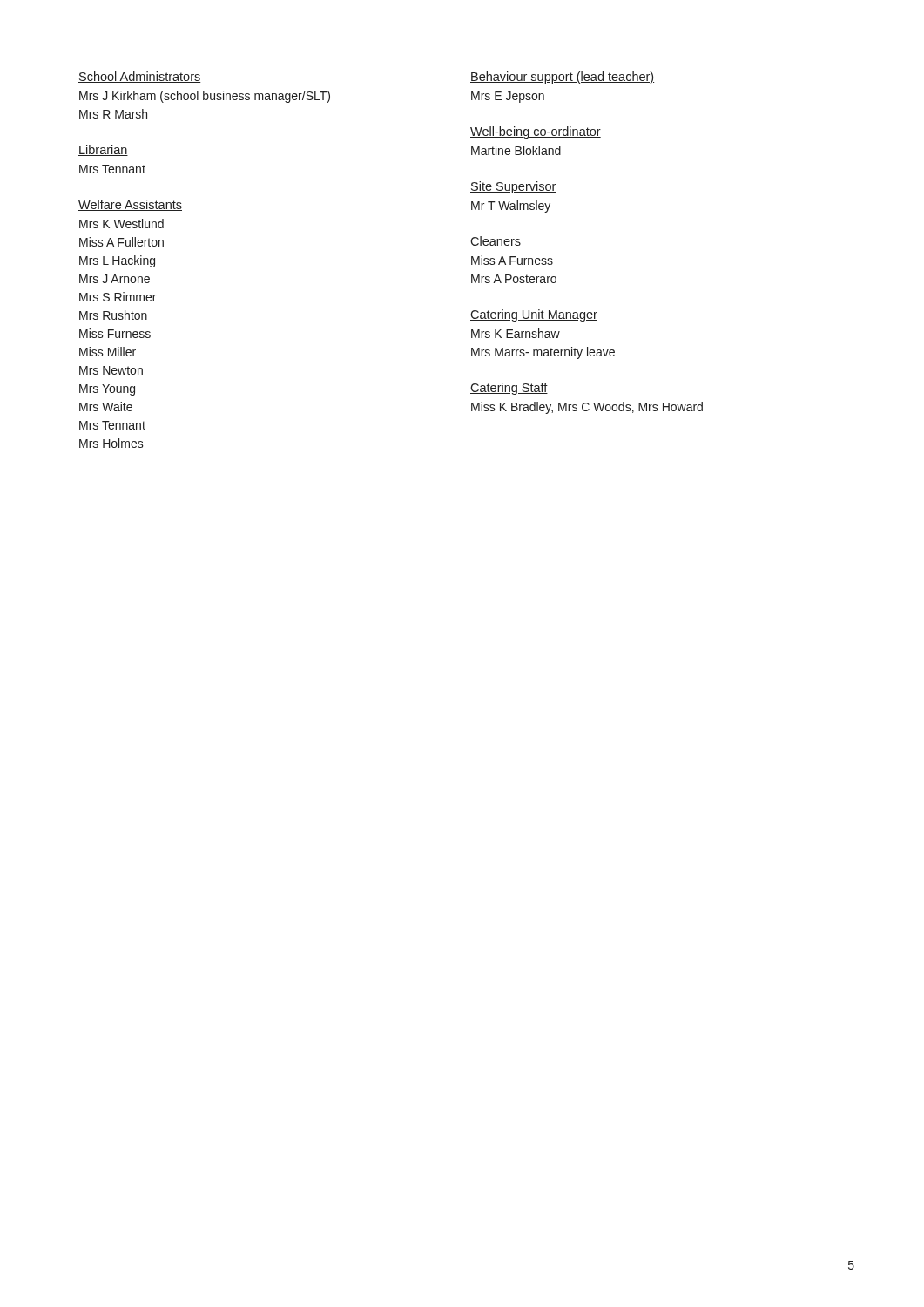Click on the section header containing "Well-being co-ordinator"
The image size is (924, 1307).
click(x=535, y=132)
